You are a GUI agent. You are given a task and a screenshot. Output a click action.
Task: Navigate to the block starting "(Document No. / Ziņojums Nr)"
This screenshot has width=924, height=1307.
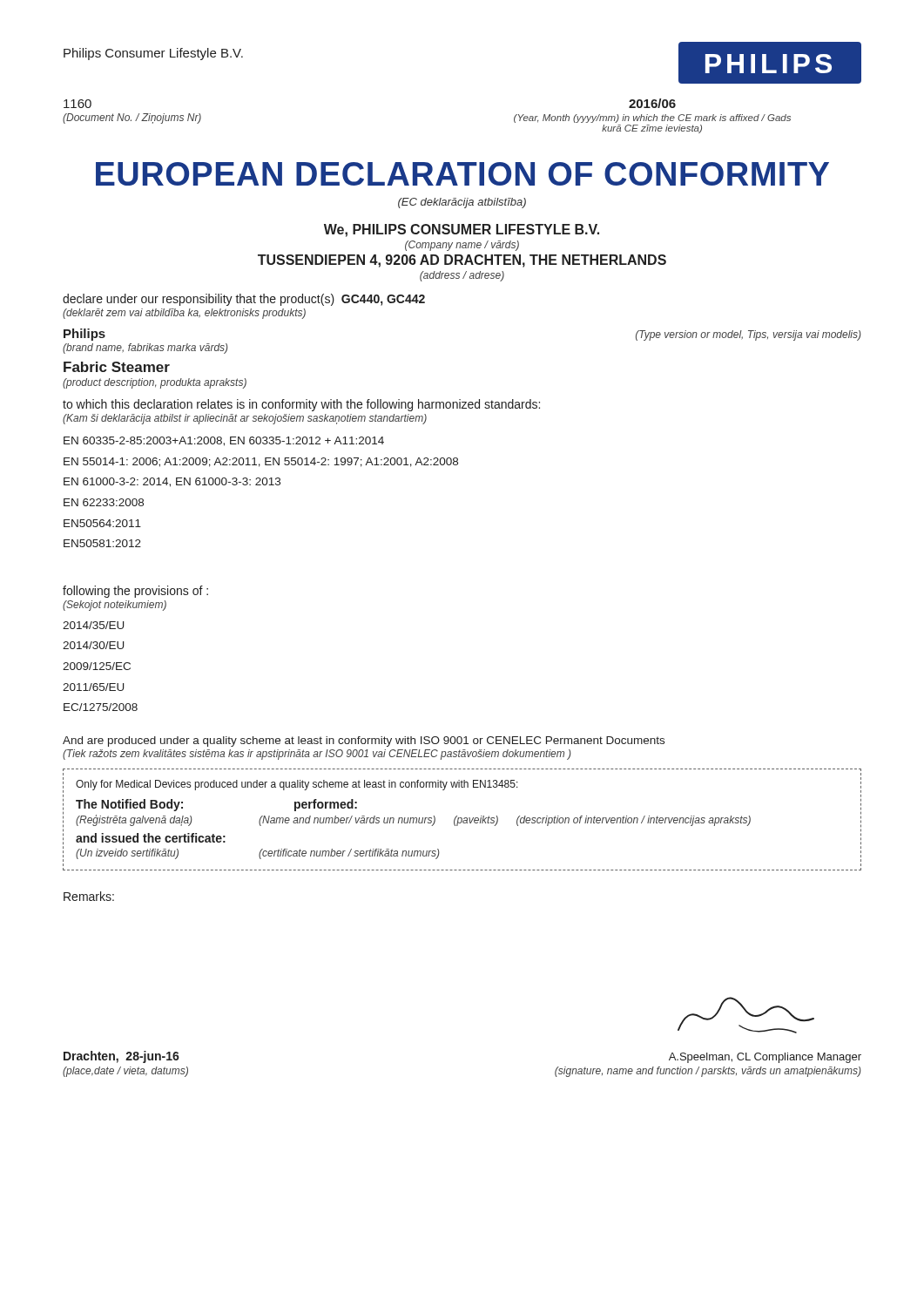tap(132, 118)
